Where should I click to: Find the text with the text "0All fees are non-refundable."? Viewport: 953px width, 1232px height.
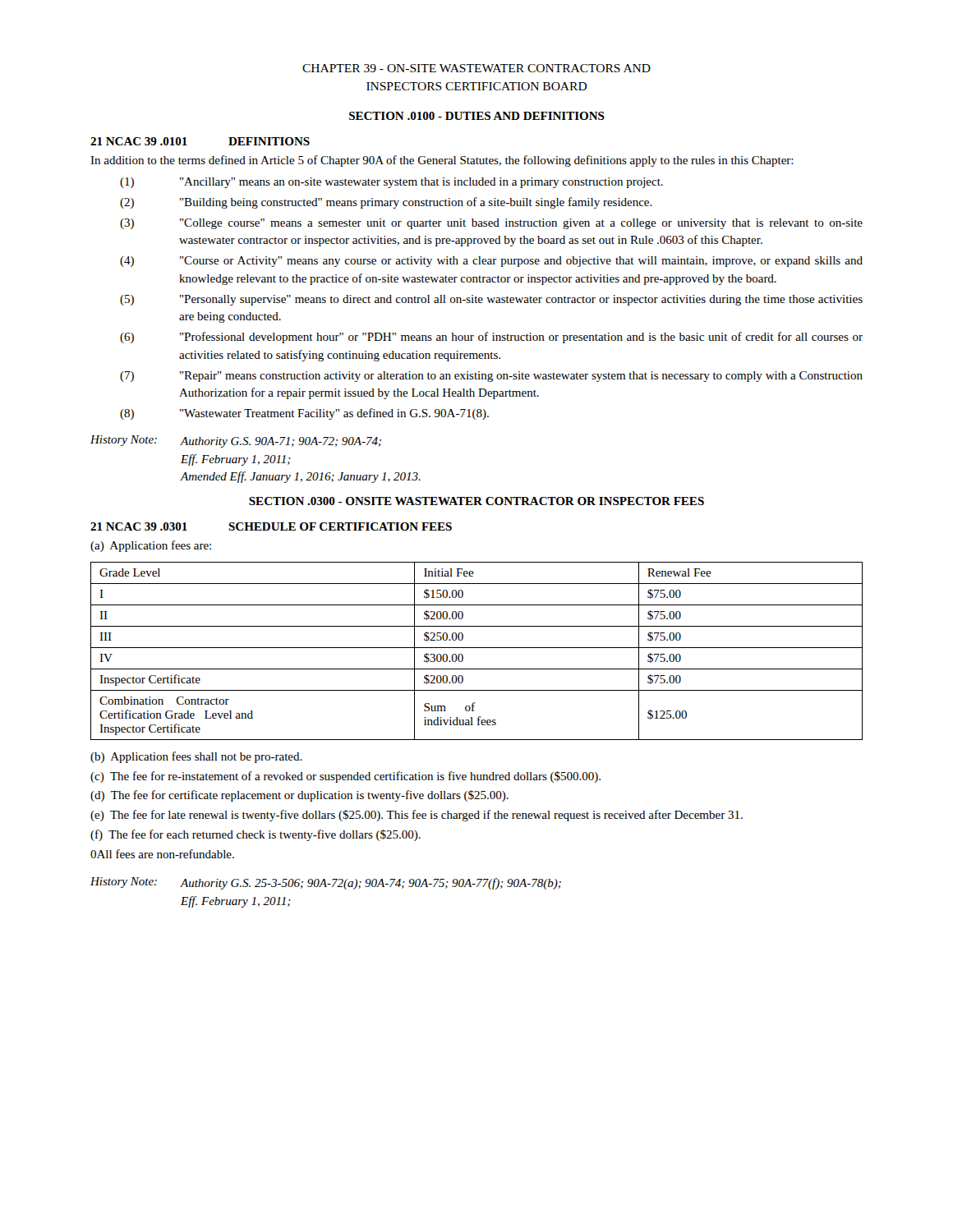(163, 854)
